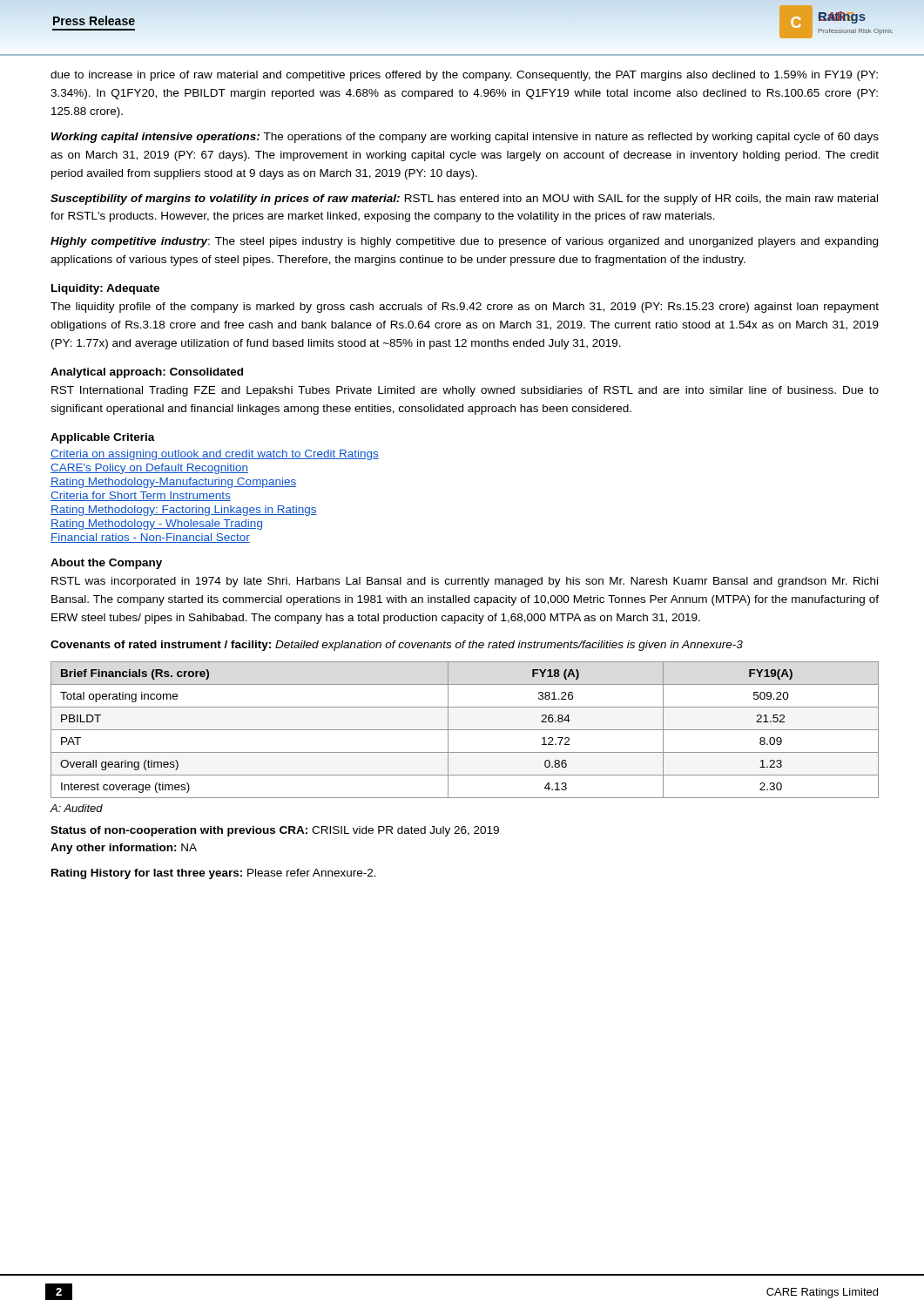Screen dimensions: 1307x924
Task: Select the text block starting "due to increase in price of"
Action: (465, 93)
